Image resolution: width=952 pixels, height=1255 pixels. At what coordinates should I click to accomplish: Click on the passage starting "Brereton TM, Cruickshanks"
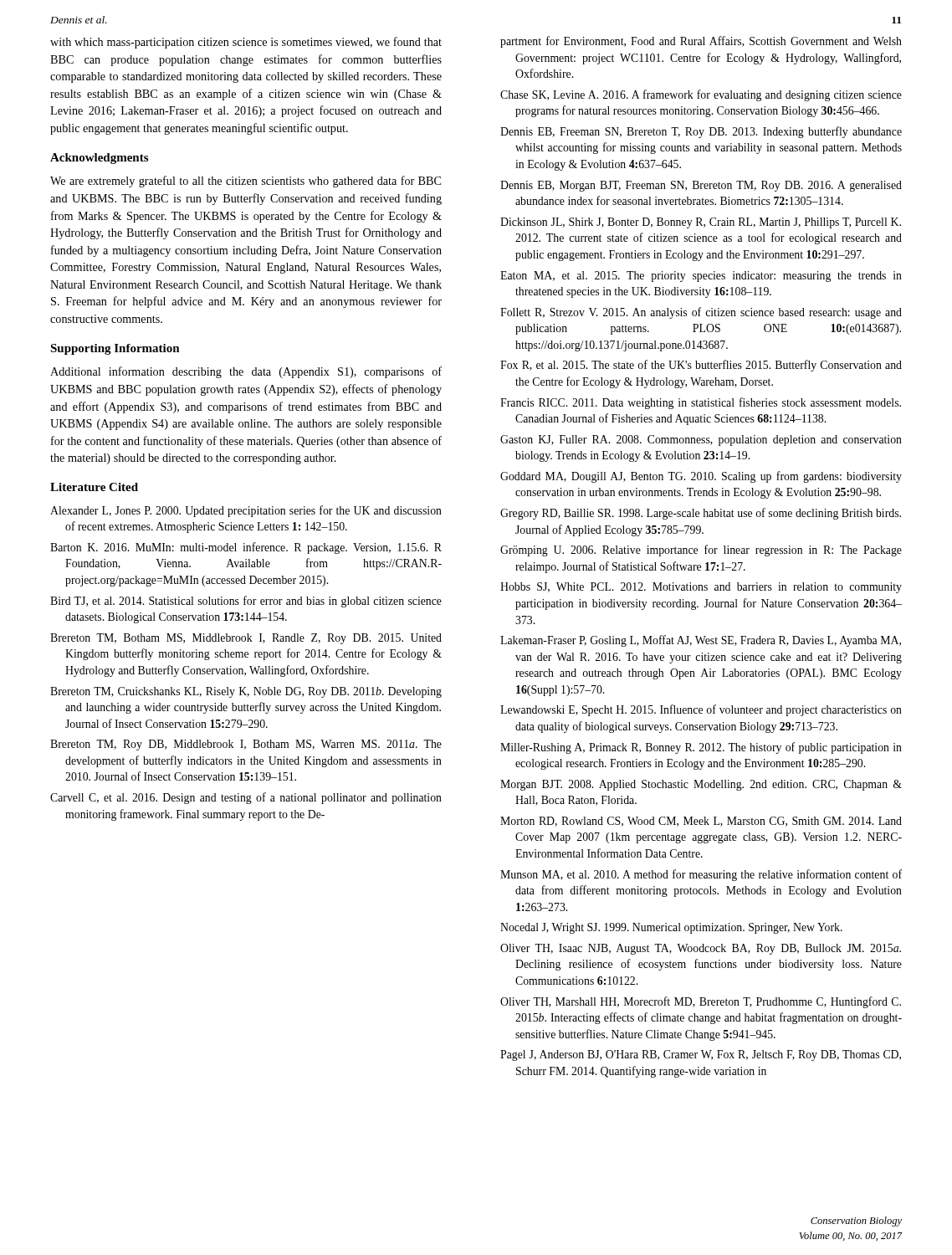(246, 708)
